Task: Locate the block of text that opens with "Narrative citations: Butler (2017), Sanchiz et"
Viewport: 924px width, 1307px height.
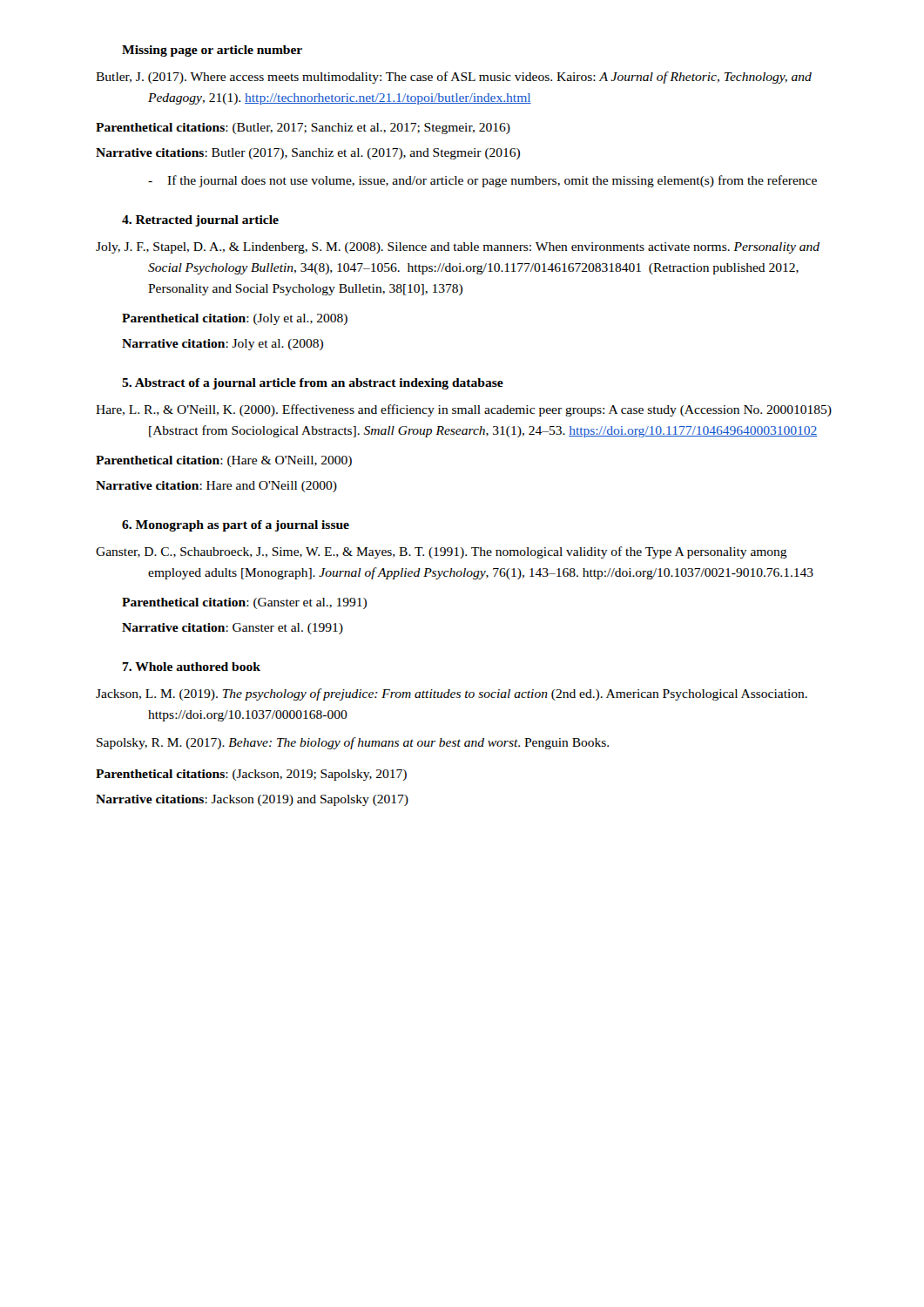Action: (308, 152)
